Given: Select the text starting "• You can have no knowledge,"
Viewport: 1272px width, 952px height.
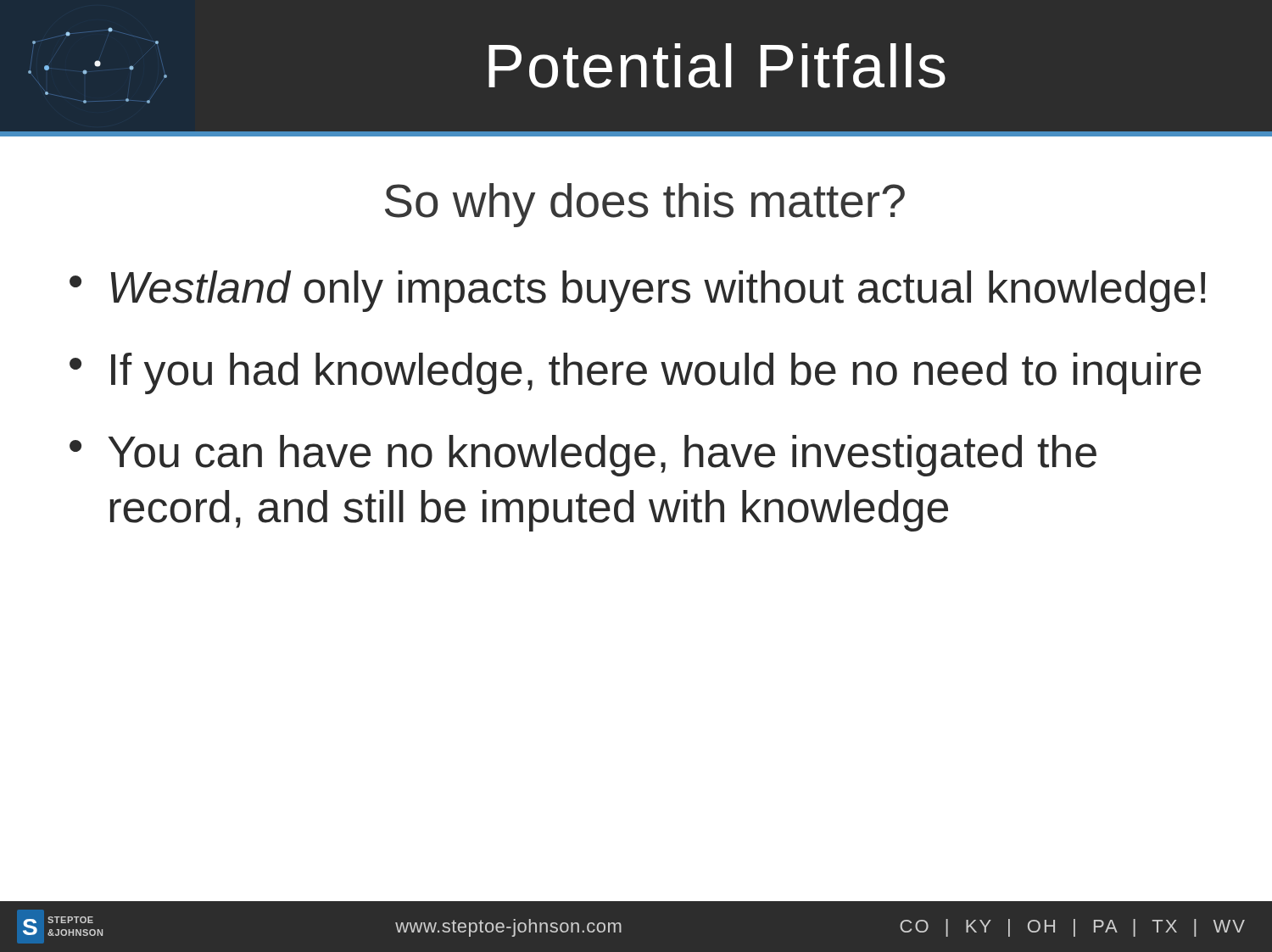Looking at the screenshot, I should (653, 480).
